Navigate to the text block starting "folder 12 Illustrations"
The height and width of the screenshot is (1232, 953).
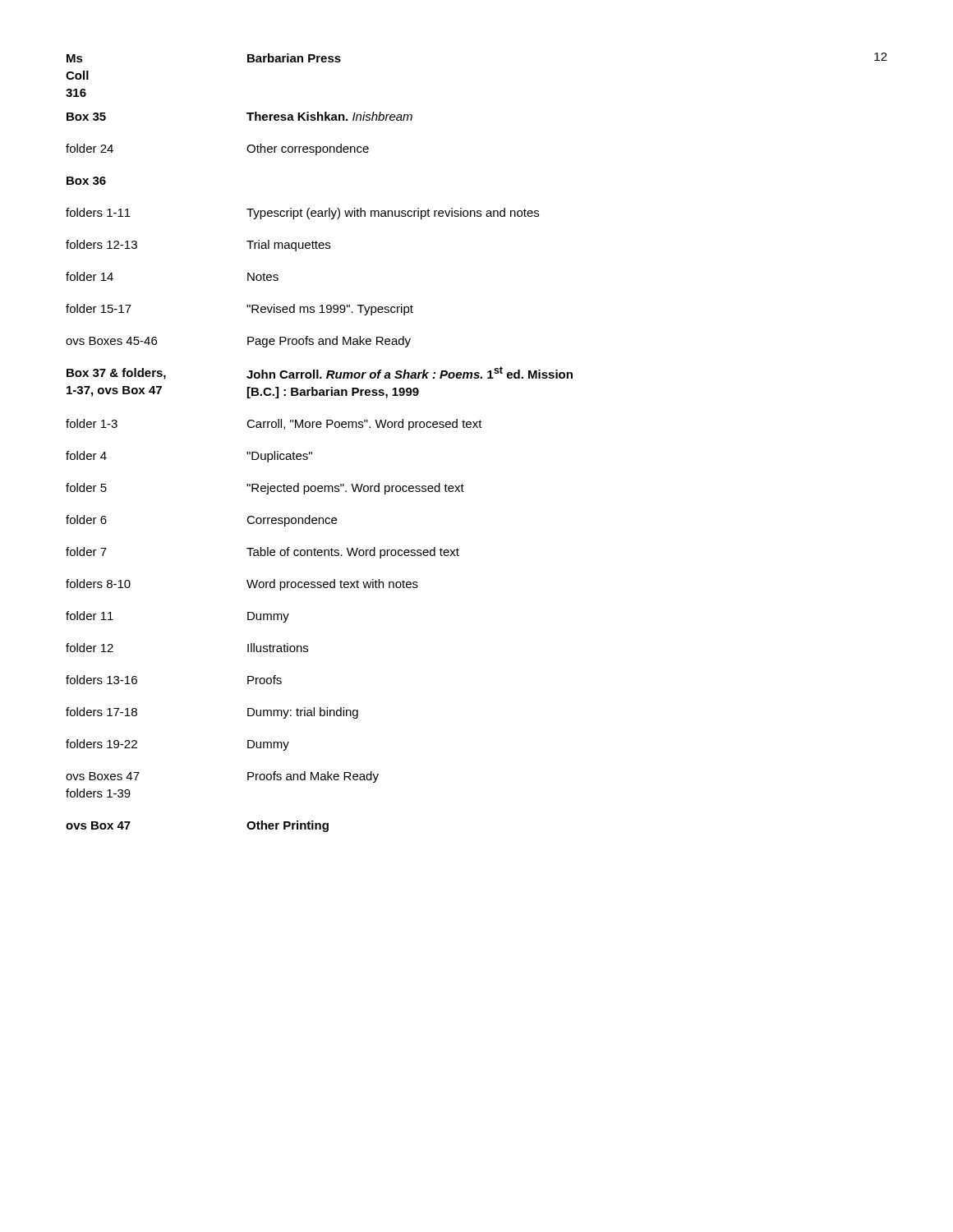89,648
